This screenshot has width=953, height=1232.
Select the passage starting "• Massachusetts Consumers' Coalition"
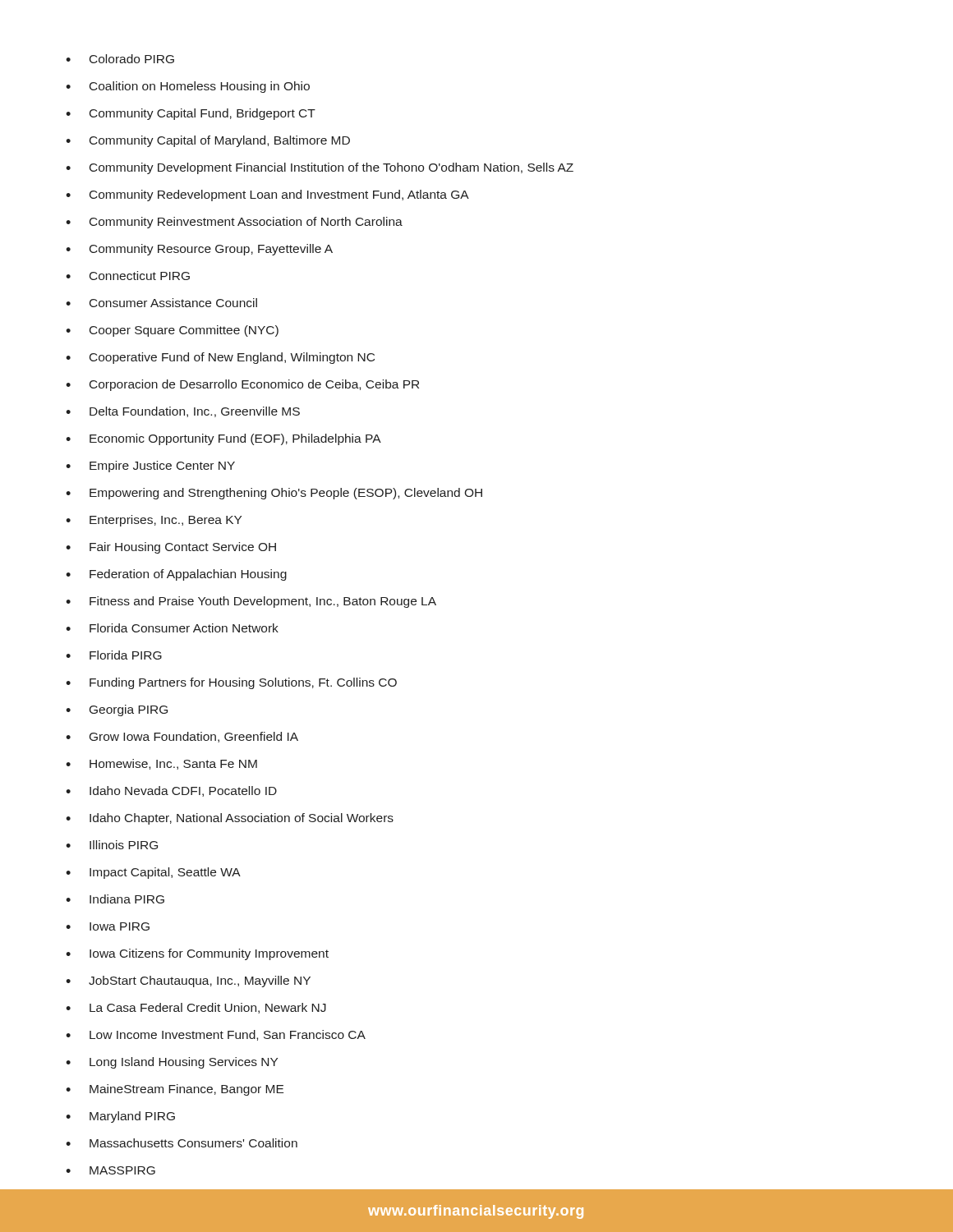pos(182,1145)
